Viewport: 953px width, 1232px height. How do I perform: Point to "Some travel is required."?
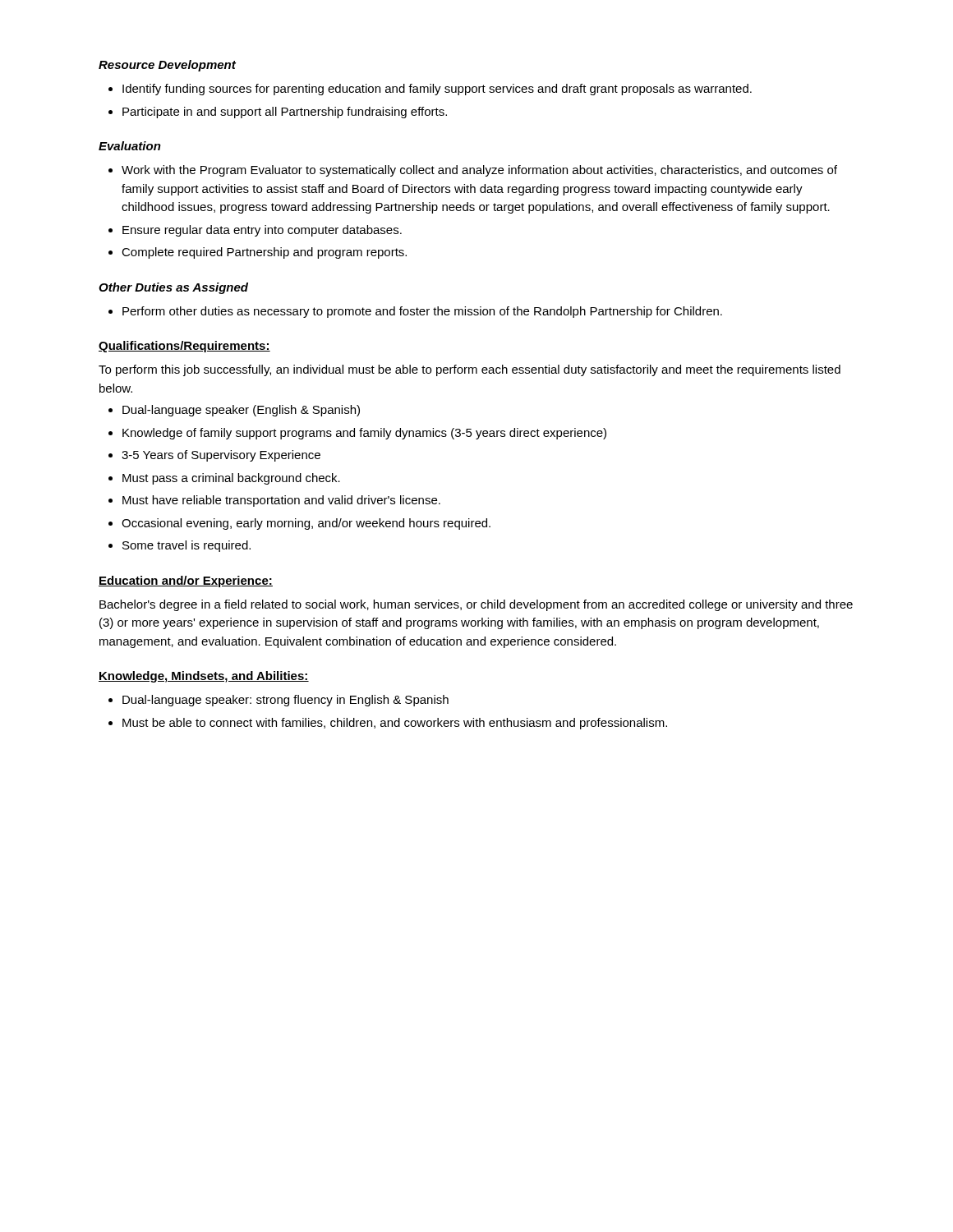click(x=186, y=546)
